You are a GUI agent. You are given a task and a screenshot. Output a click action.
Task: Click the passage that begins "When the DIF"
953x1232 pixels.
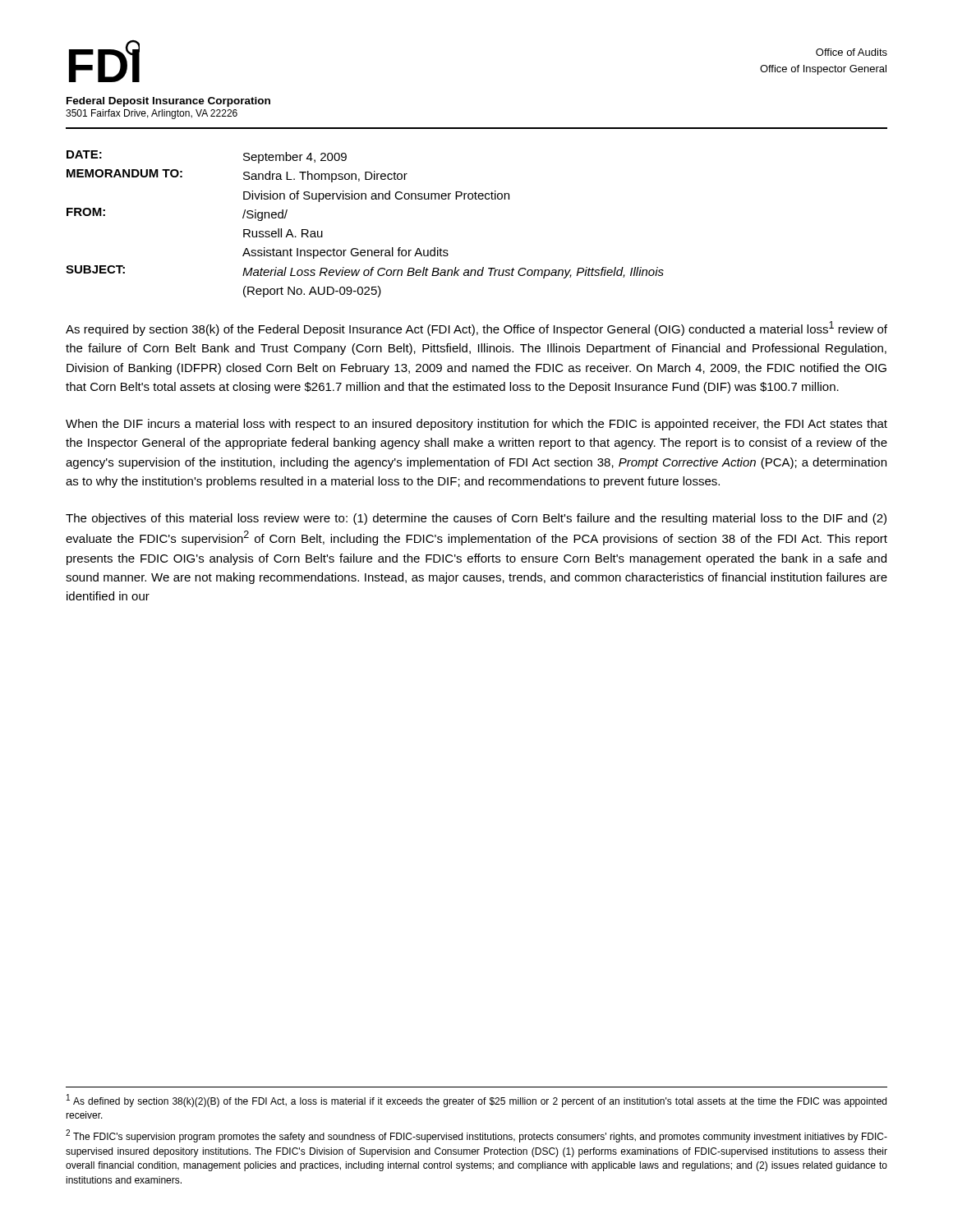[476, 452]
